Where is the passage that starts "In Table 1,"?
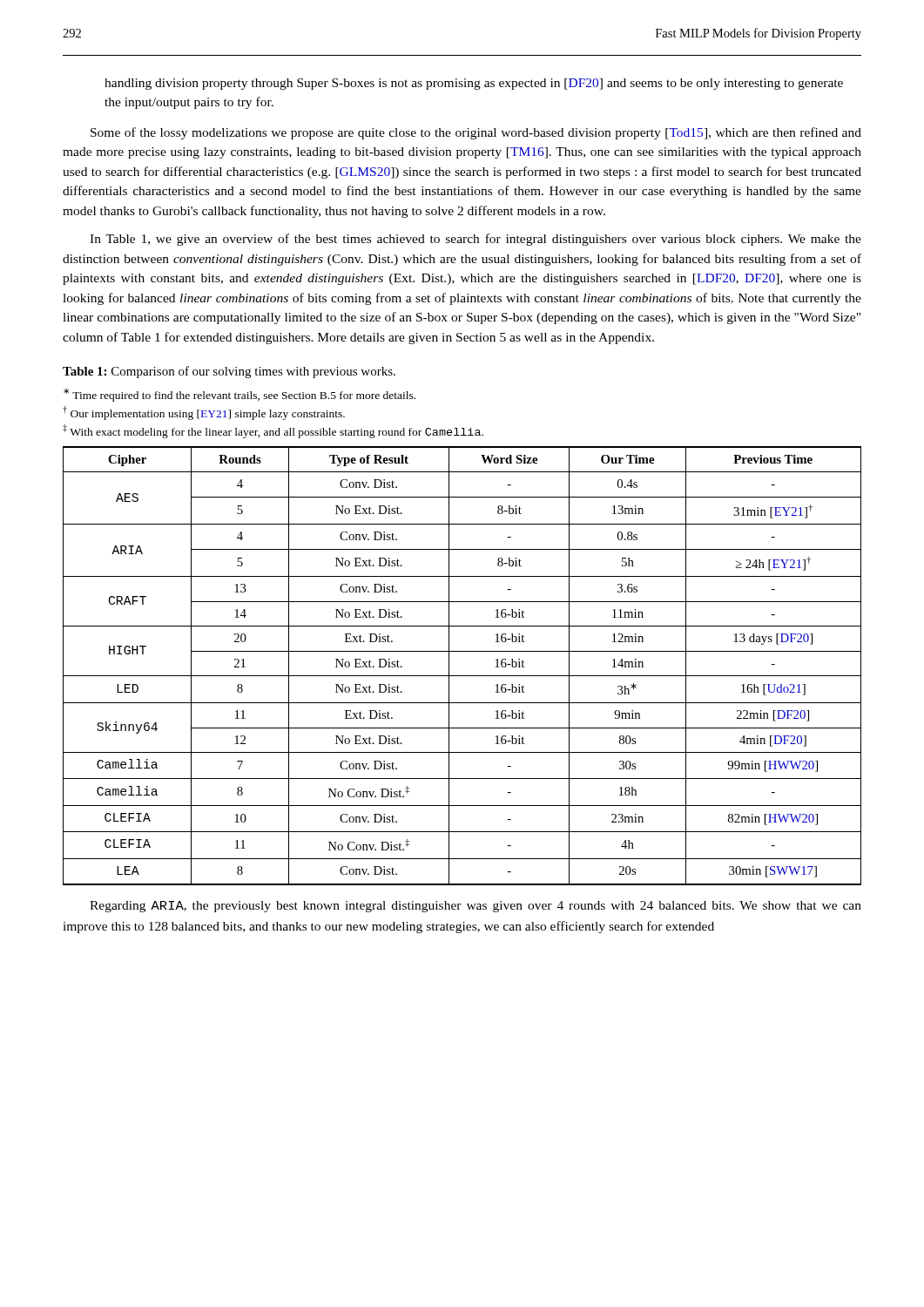The width and height of the screenshot is (924, 1307). pyautogui.click(x=462, y=288)
